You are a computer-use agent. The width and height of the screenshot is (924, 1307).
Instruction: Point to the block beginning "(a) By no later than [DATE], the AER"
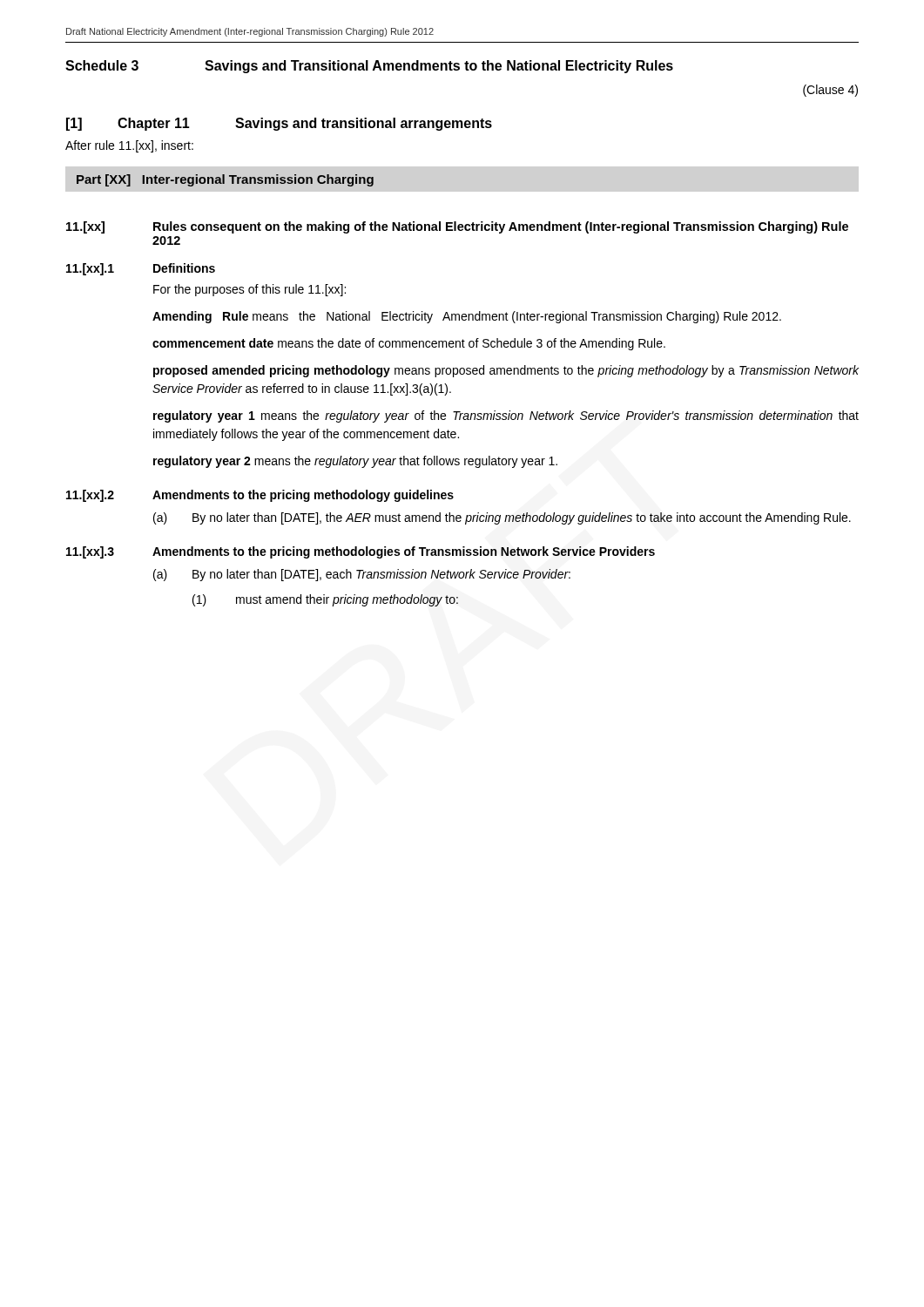506,518
